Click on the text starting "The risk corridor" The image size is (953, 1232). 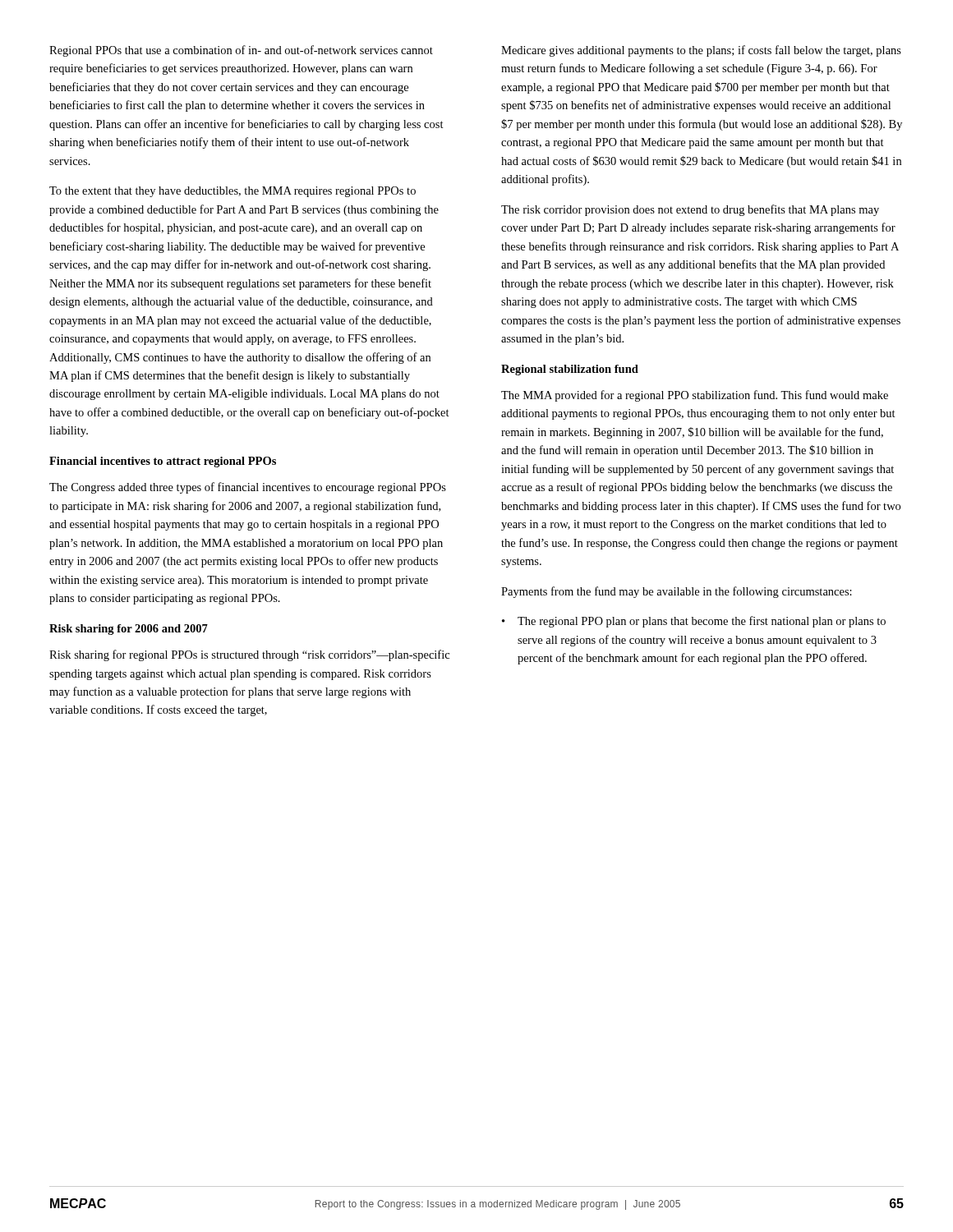pyautogui.click(x=702, y=274)
